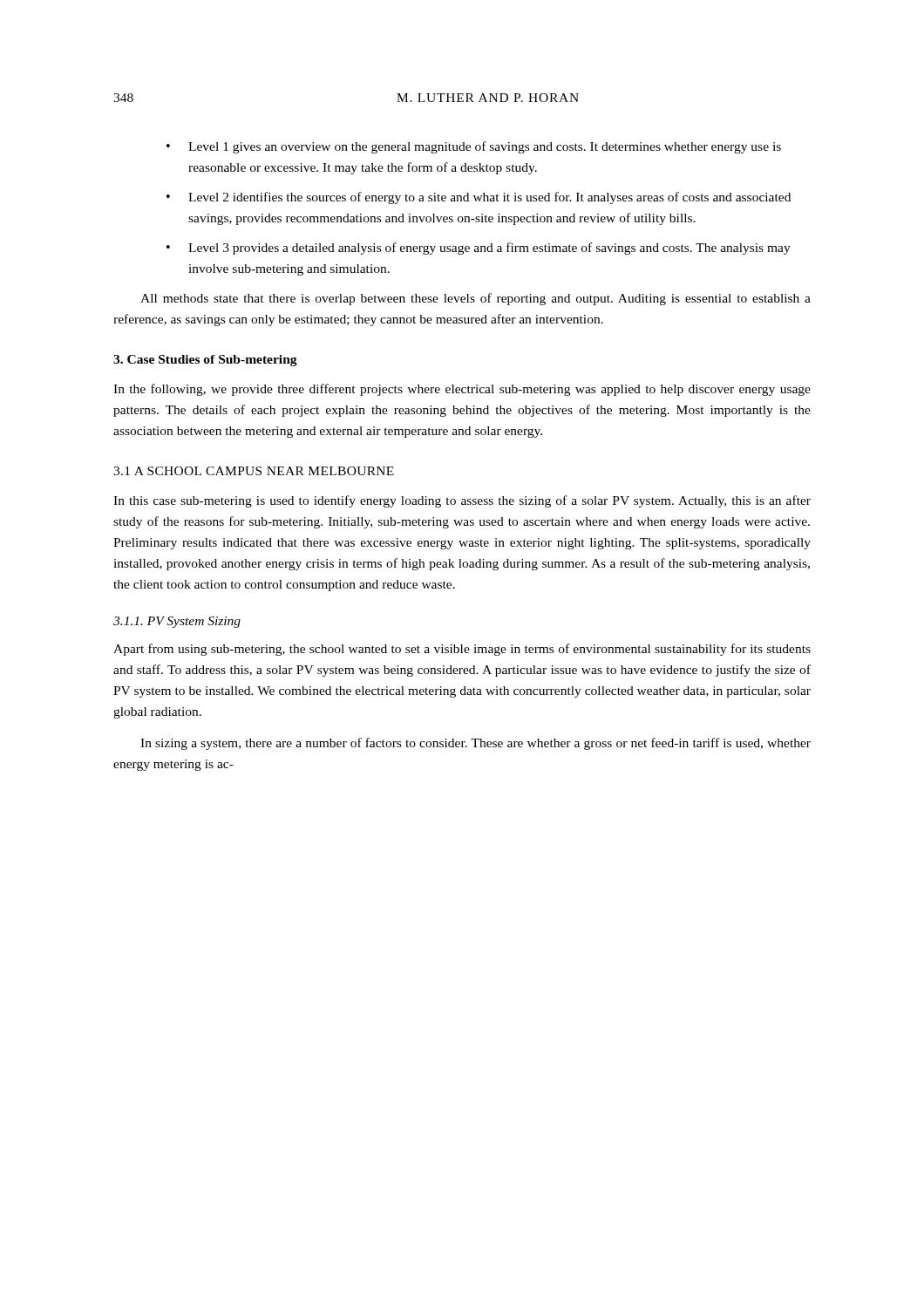
Task: Locate the region starting "In the following, we provide"
Action: [462, 410]
